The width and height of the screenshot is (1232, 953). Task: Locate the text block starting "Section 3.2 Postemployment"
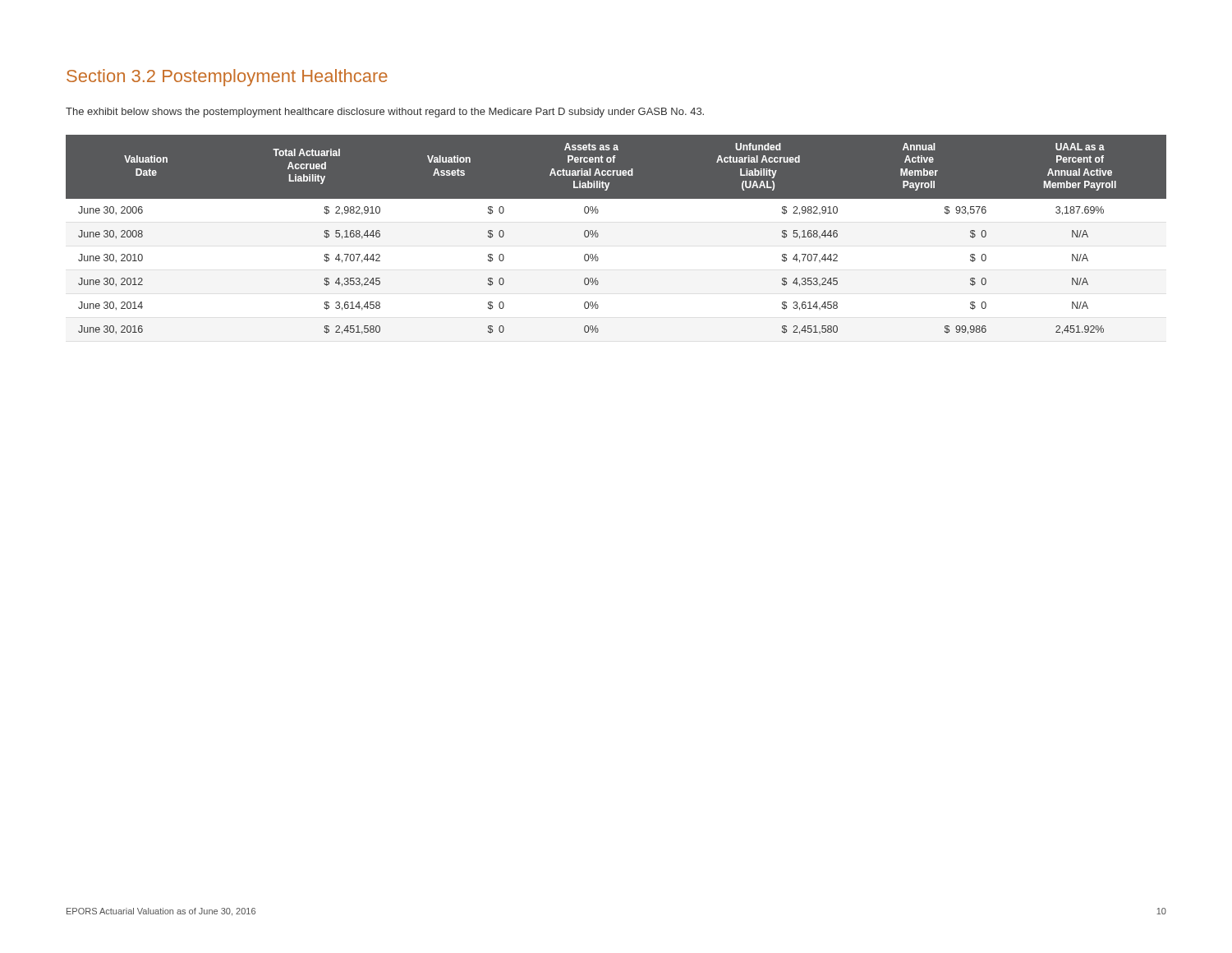click(x=227, y=76)
